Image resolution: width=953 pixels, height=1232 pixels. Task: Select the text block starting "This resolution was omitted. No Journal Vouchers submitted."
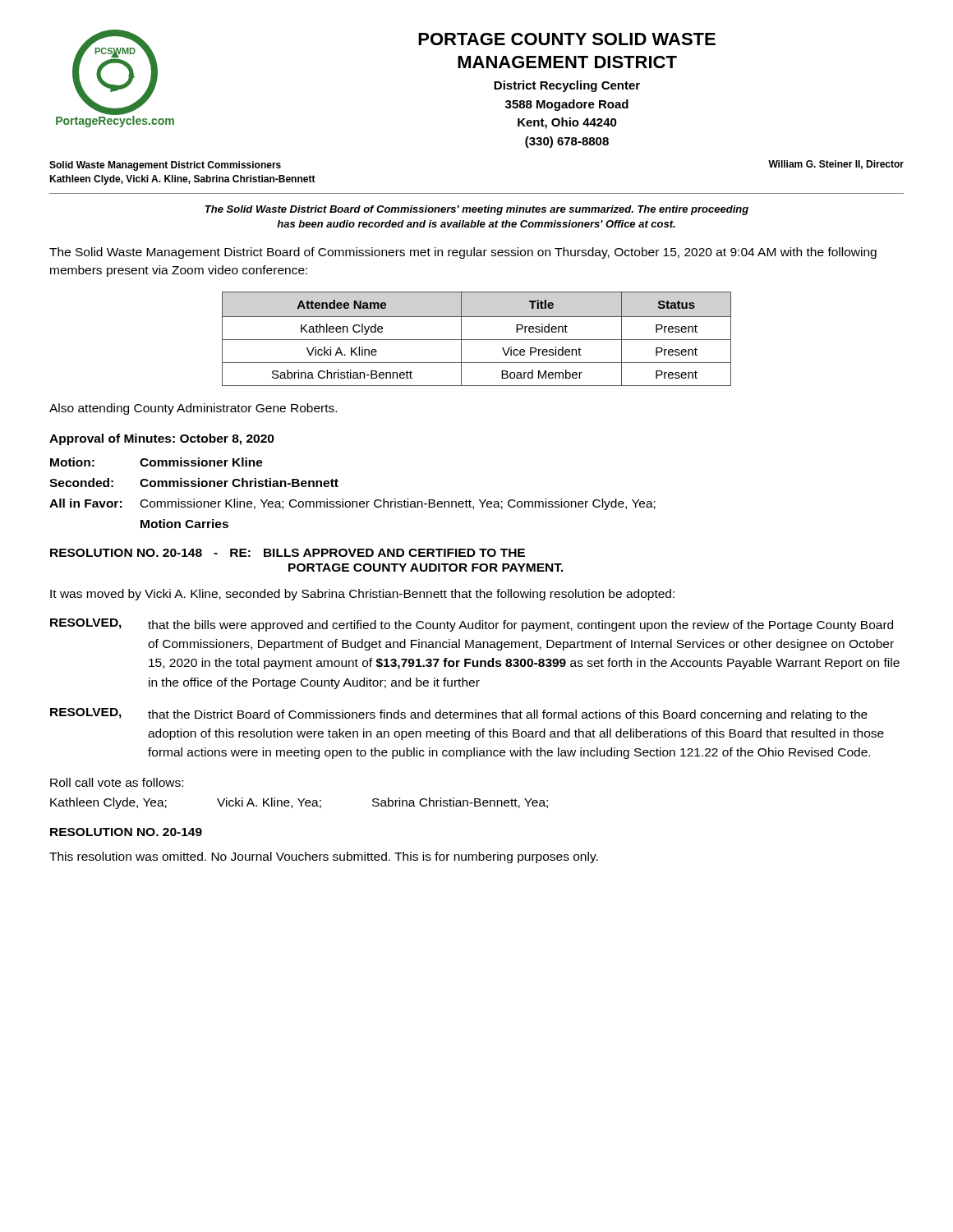click(324, 856)
